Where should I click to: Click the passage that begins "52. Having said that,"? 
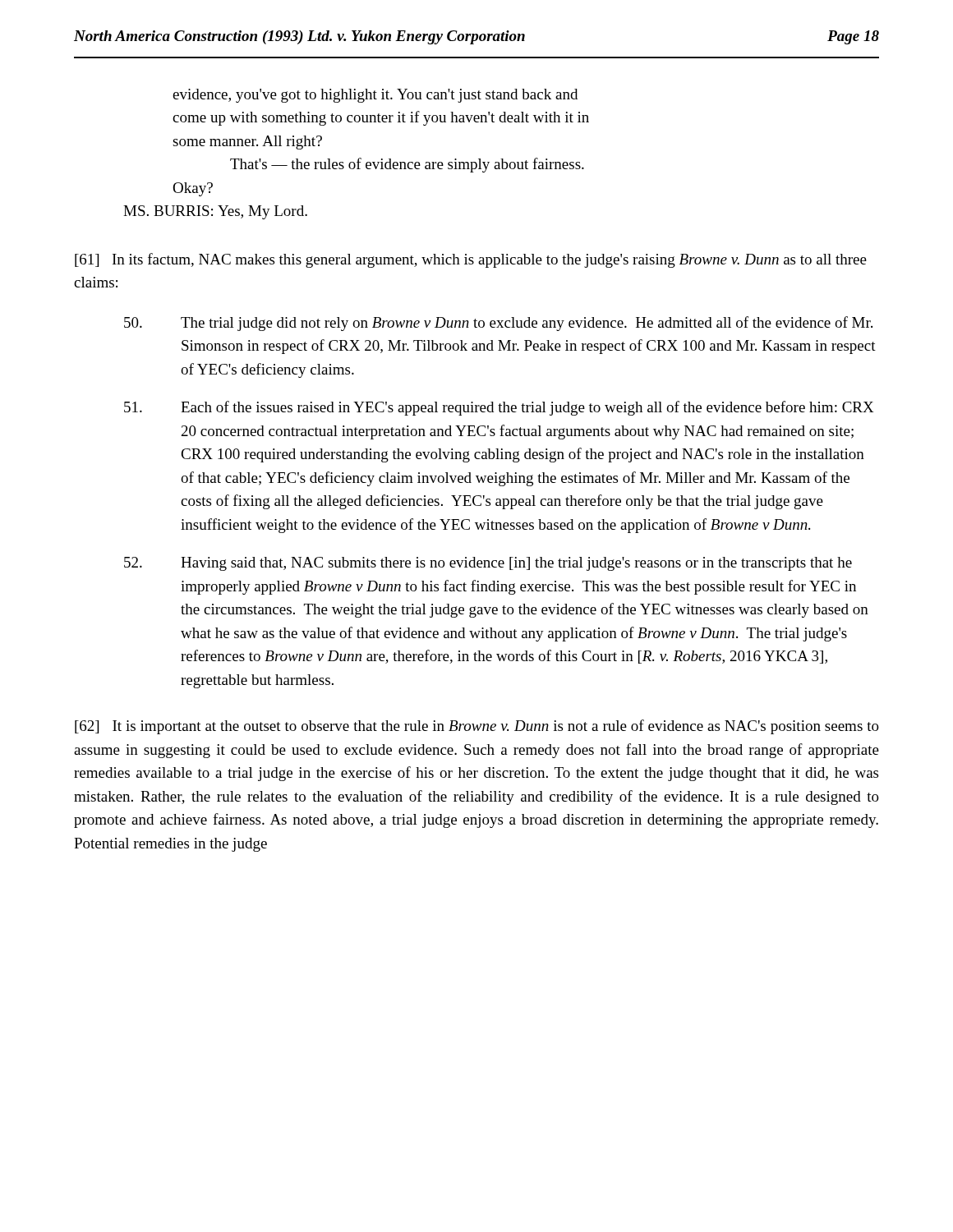pos(476,621)
